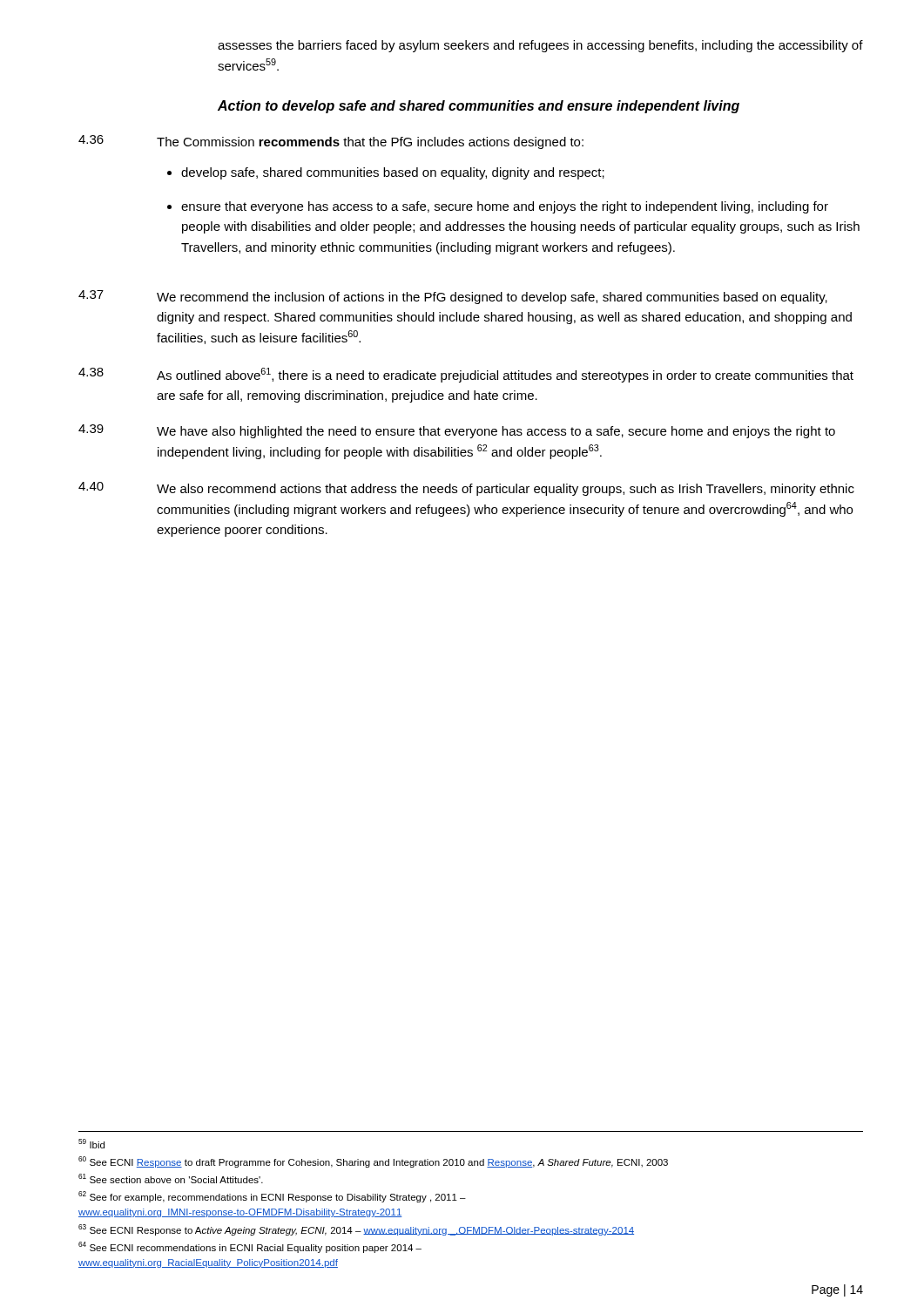This screenshot has width=924, height=1307.
Task: Click on the text block starting "37 We recommend the inclusion"
Action: coord(471,317)
